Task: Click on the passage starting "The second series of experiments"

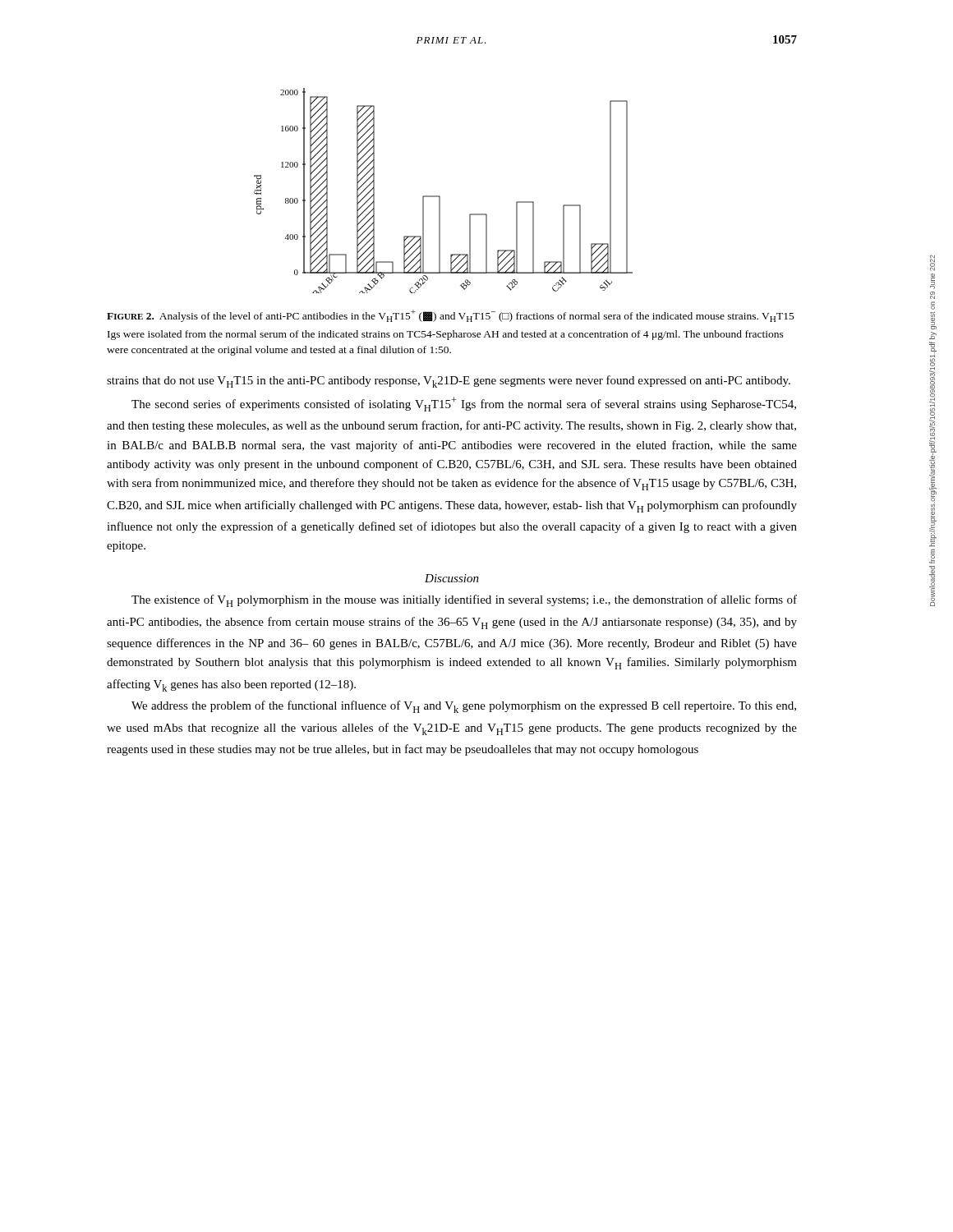Action: 452,473
